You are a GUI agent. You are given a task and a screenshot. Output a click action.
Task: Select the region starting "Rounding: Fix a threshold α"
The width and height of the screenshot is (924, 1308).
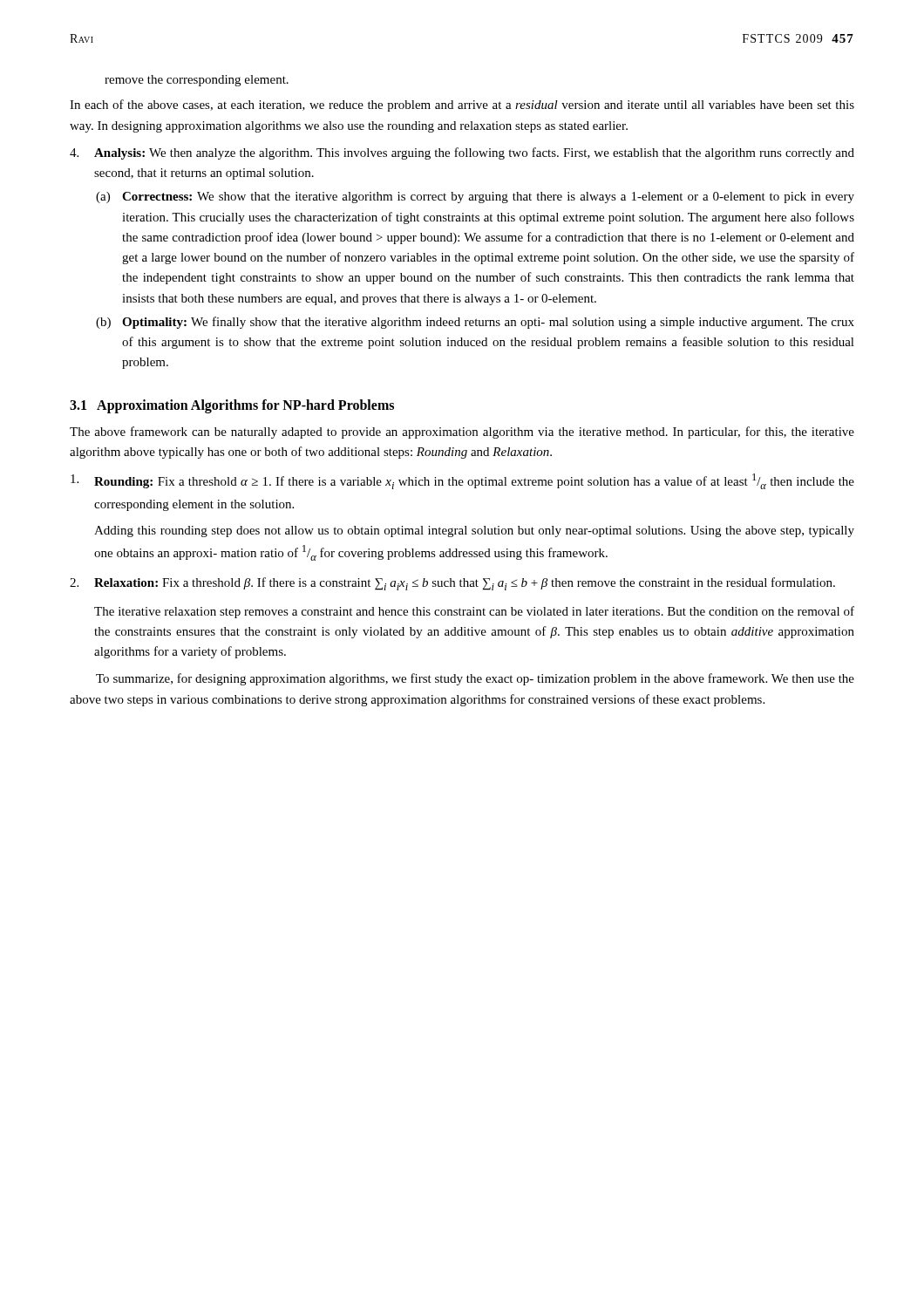(462, 492)
